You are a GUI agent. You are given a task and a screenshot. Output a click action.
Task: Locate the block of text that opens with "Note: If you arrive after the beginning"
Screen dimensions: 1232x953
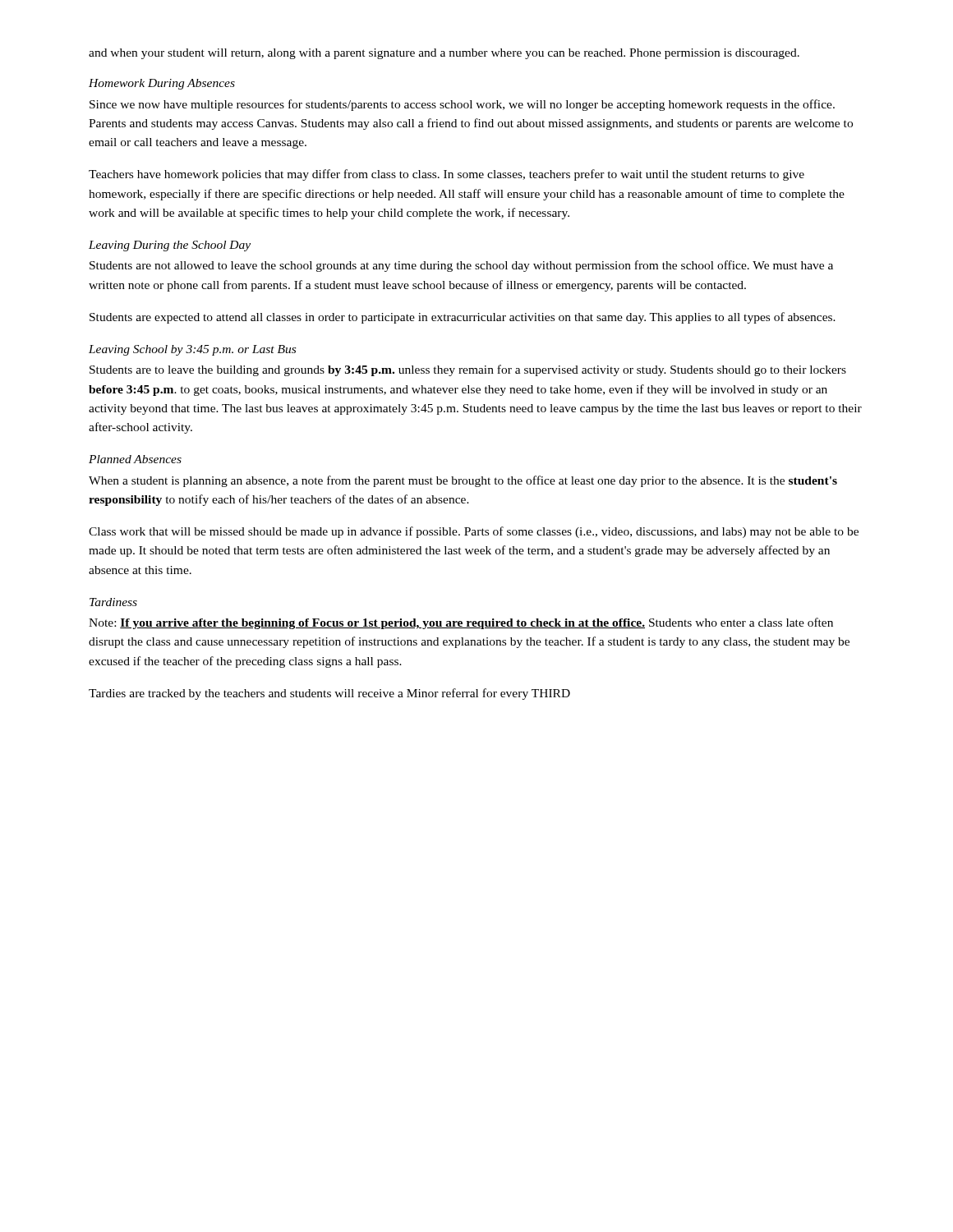point(469,641)
